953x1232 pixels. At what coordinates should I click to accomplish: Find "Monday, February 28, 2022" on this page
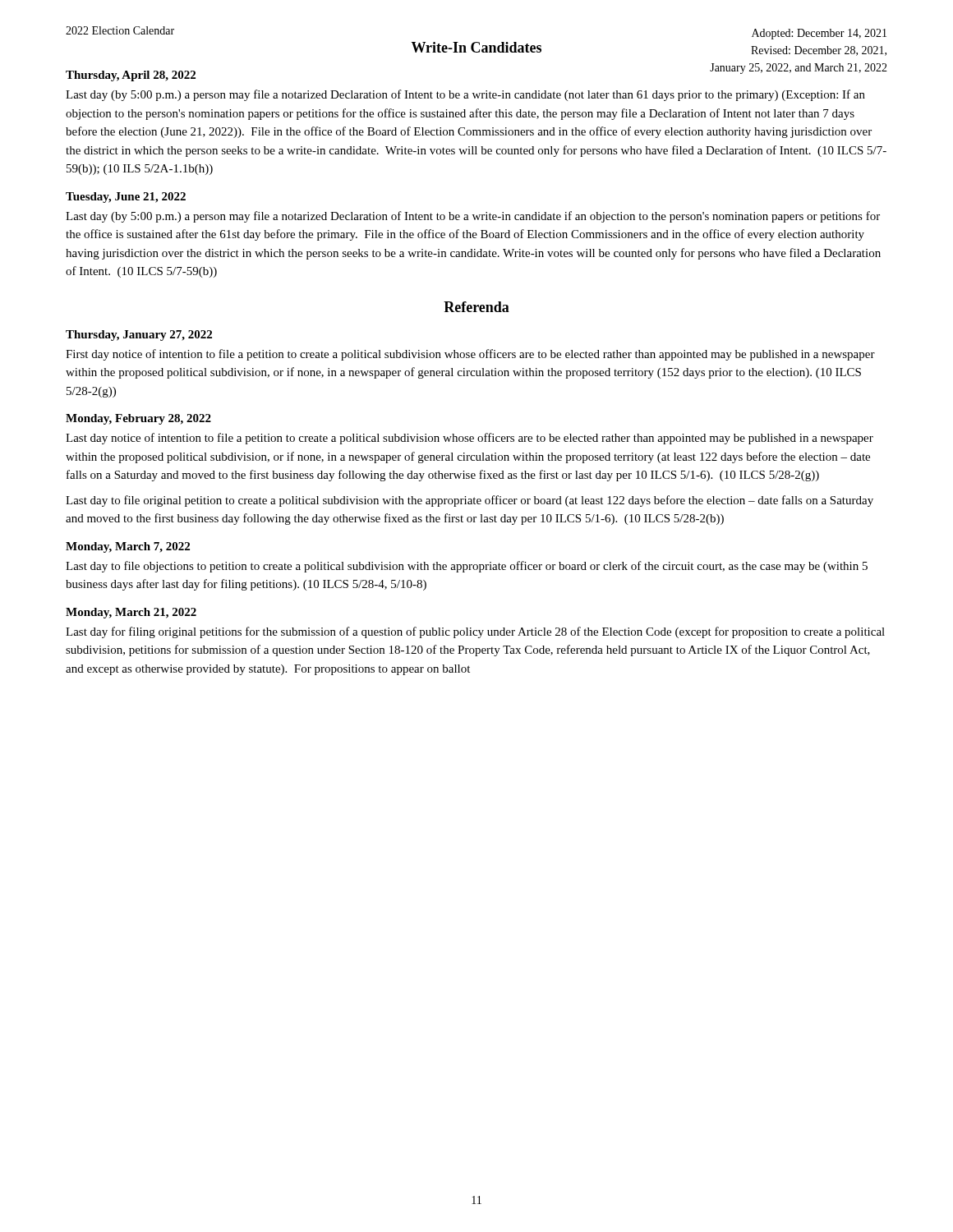coord(138,418)
